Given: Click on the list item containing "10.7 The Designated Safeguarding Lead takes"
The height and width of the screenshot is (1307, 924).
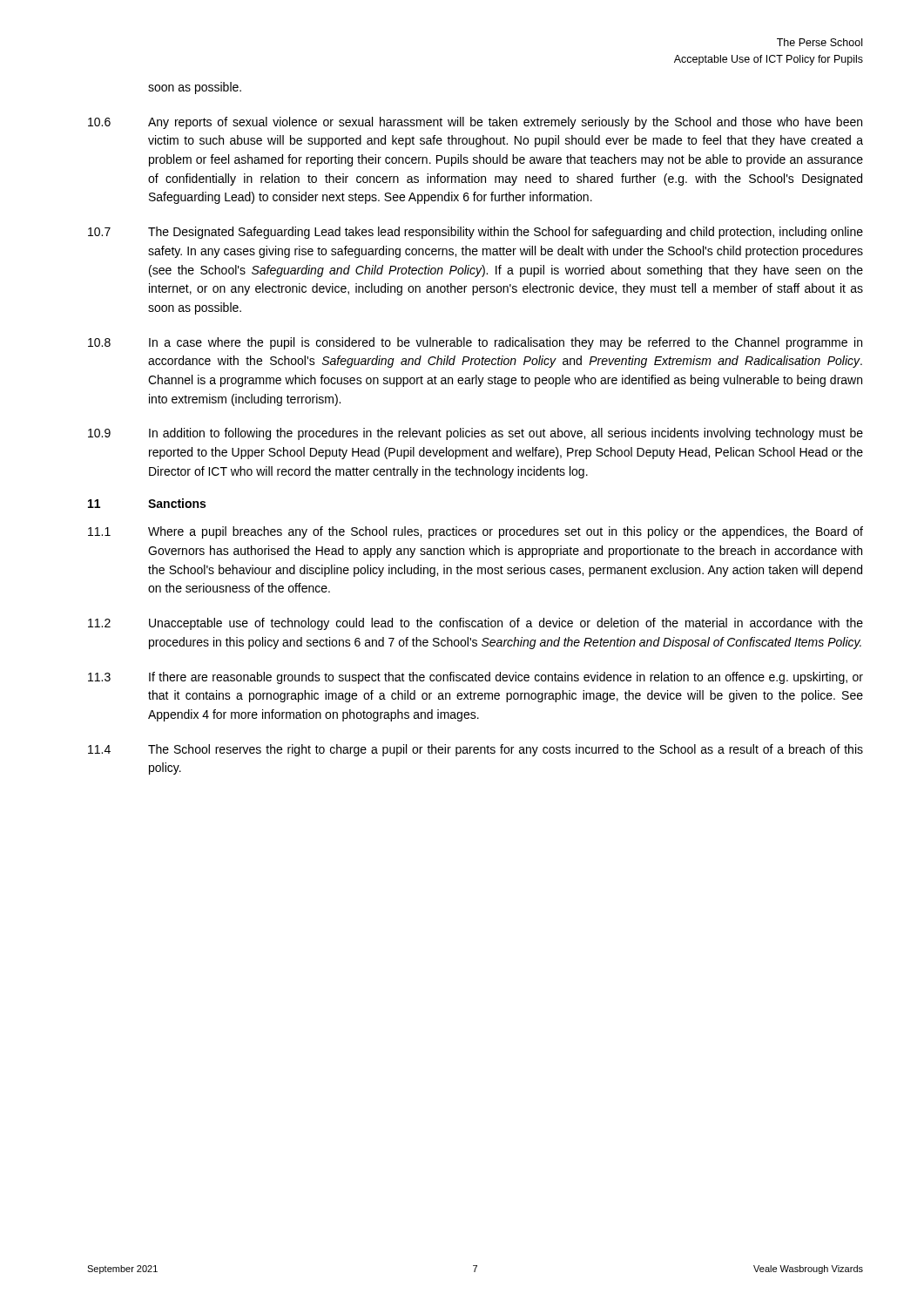Looking at the screenshot, I should pyautogui.click(x=475, y=270).
